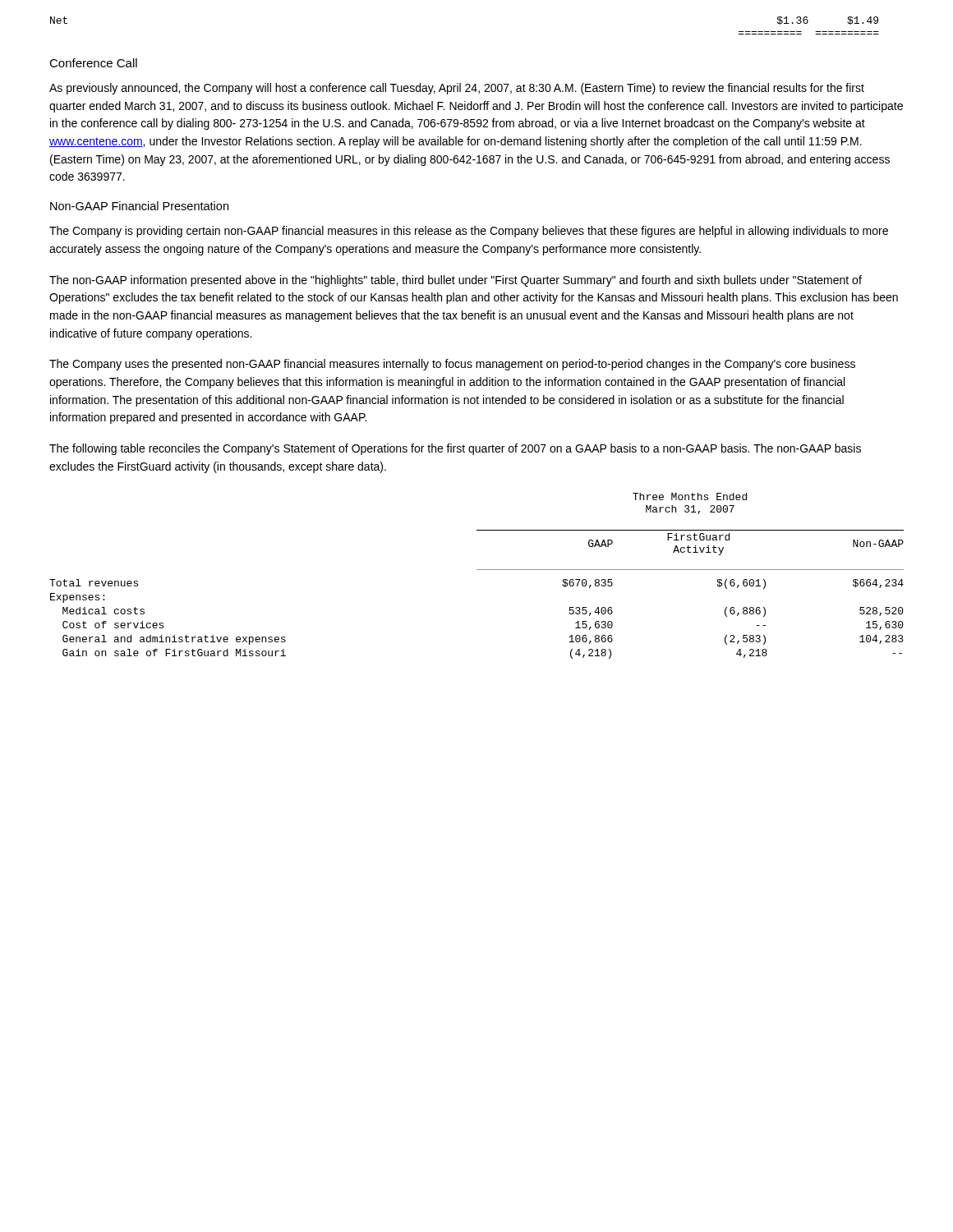Screen dimensions: 1232x953
Task: Point to the region starting "The following table reconciles the Company's Statement"
Action: [455, 457]
